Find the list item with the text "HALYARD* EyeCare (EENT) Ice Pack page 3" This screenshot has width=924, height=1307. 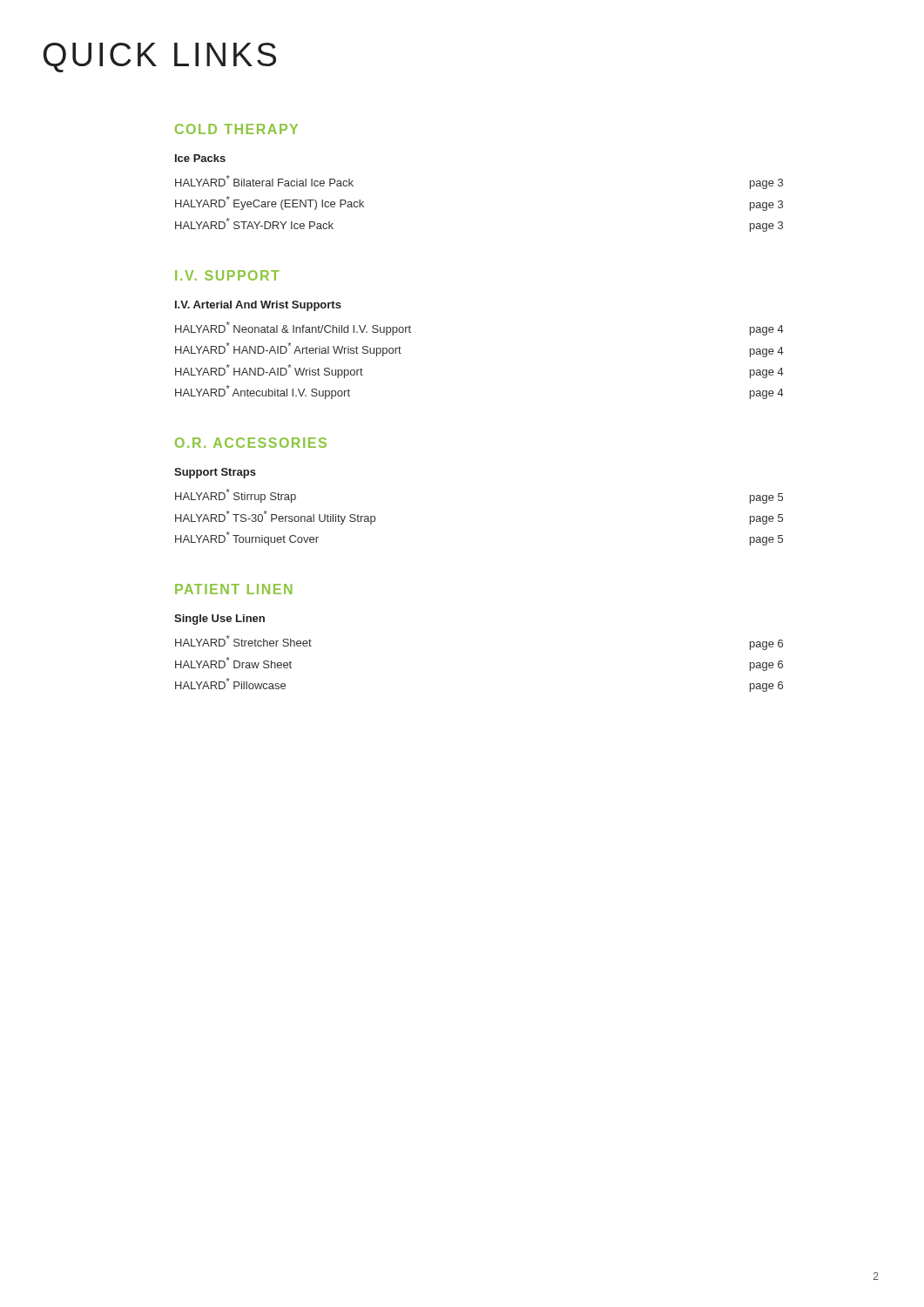272,203
